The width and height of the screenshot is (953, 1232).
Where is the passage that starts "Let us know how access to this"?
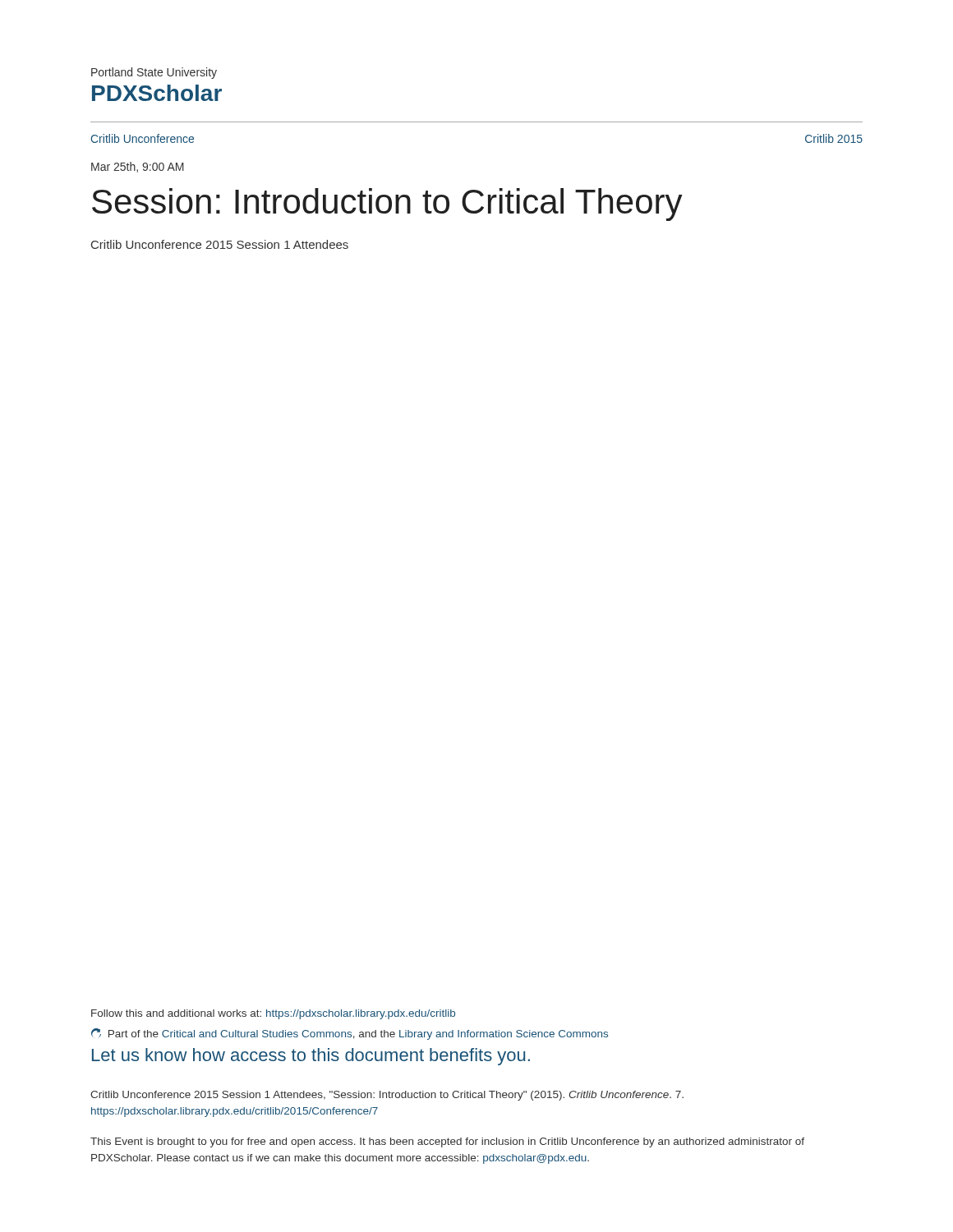(311, 1055)
